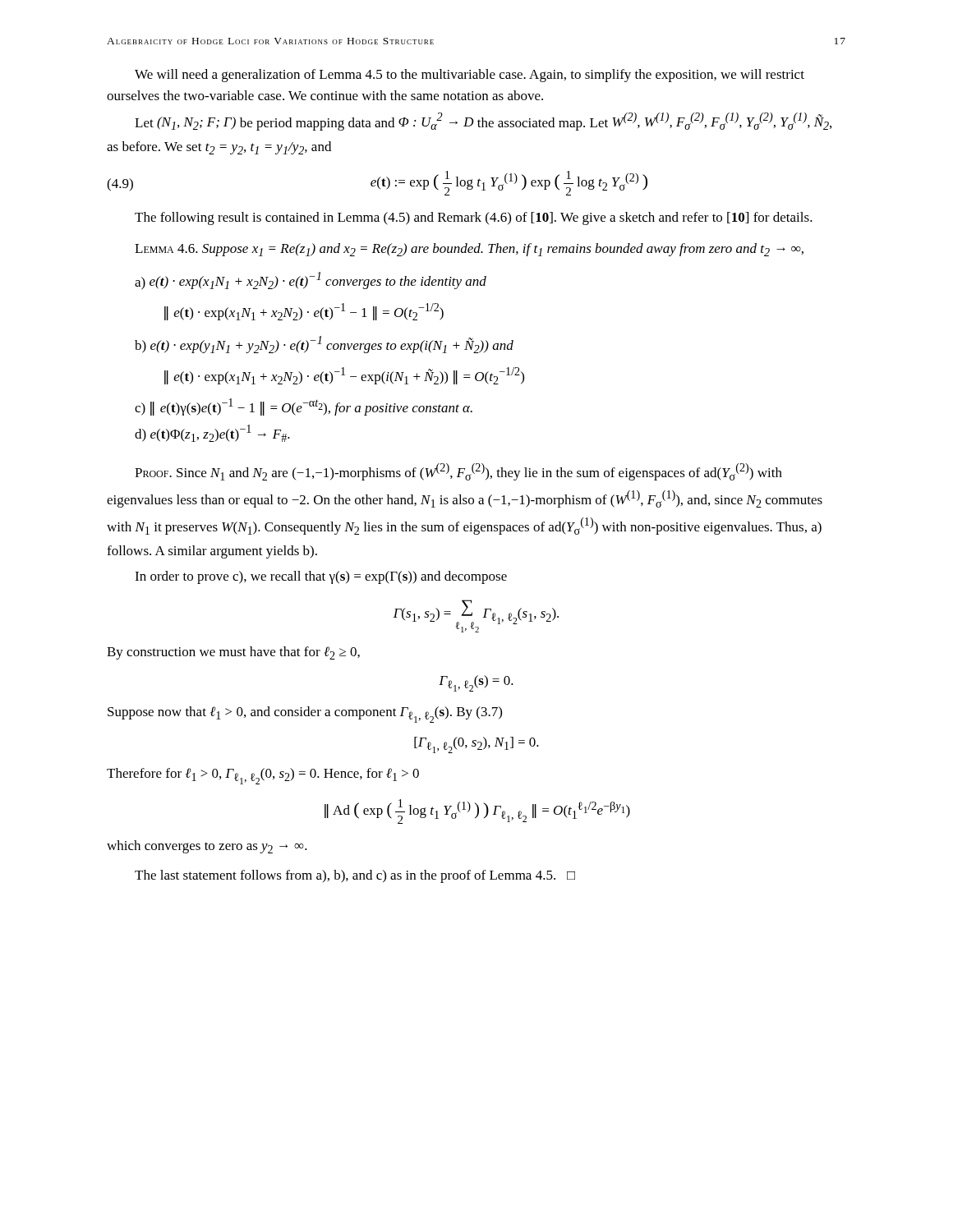Point to the block starting "a) e(t) · exp(x1N1"
The height and width of the screenshot is (1232, 953).
pos(311,281)
